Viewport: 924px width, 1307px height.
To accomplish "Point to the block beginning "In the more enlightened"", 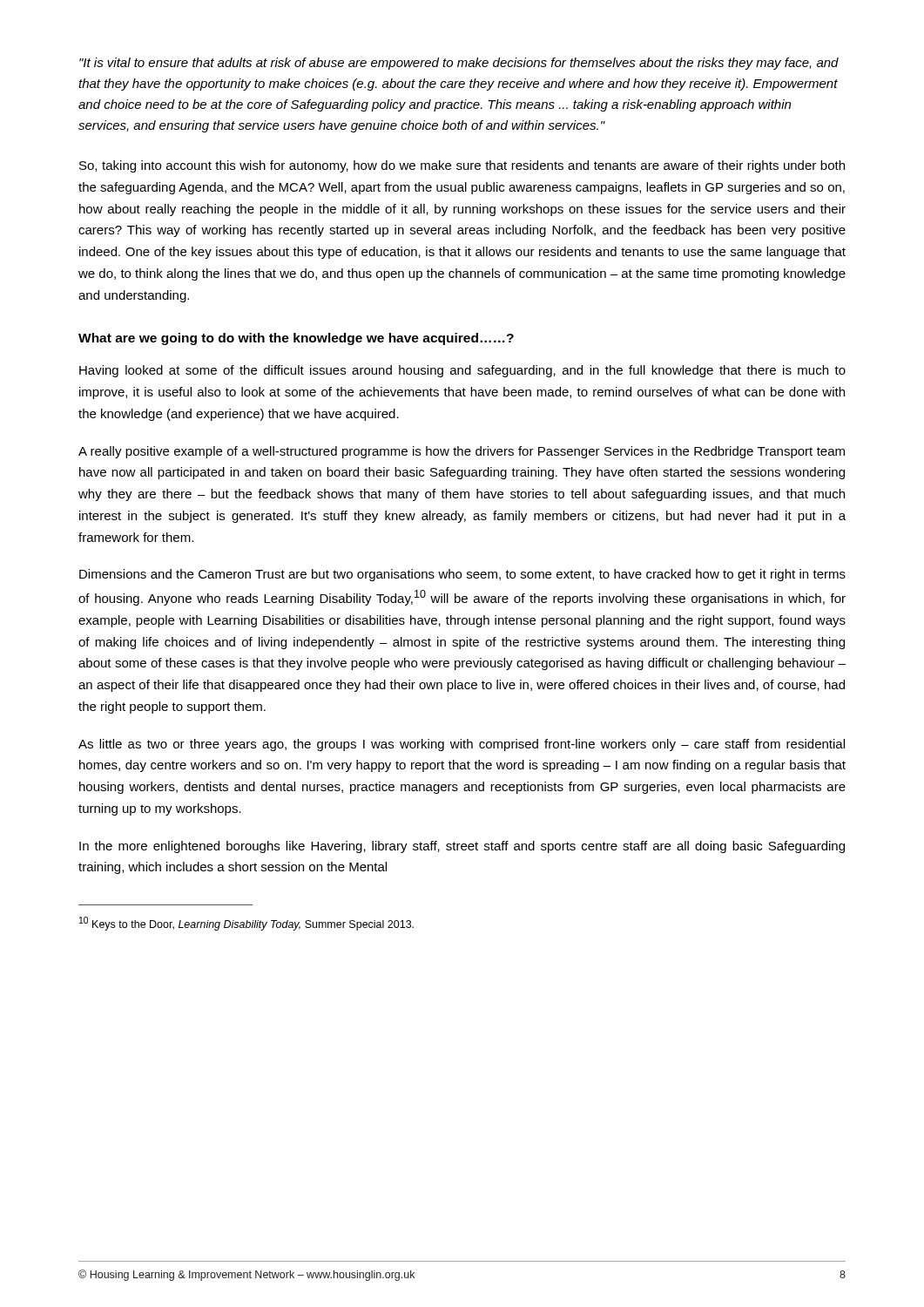I will tap(462, 857).
